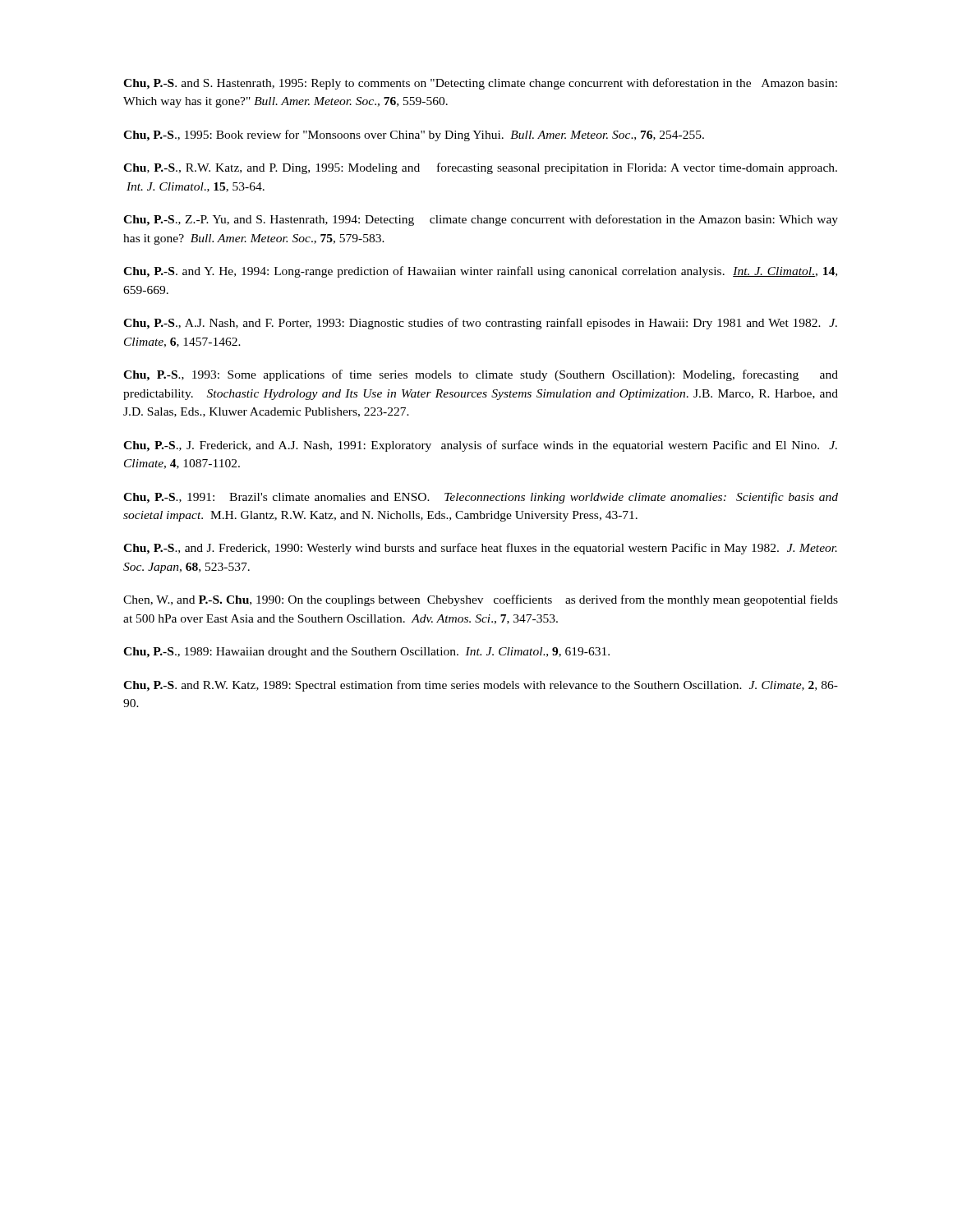Screen dimensions: 1232x953
Task: Select the list item with the text "Chen, W., and P.-S. Chu, 1990: On the"
Action: point(481,609)
